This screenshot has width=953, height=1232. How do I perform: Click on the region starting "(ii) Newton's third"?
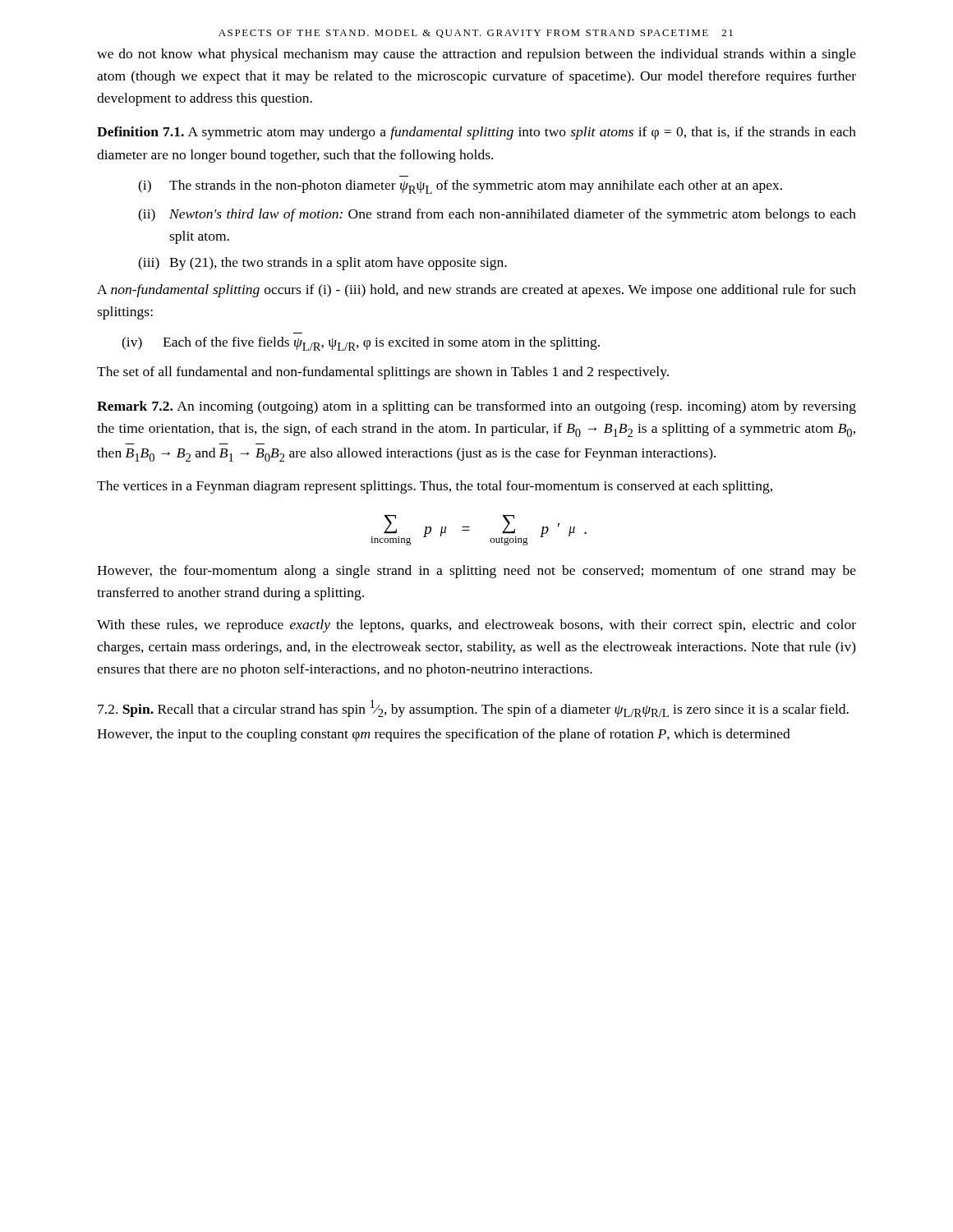(497, 225)
